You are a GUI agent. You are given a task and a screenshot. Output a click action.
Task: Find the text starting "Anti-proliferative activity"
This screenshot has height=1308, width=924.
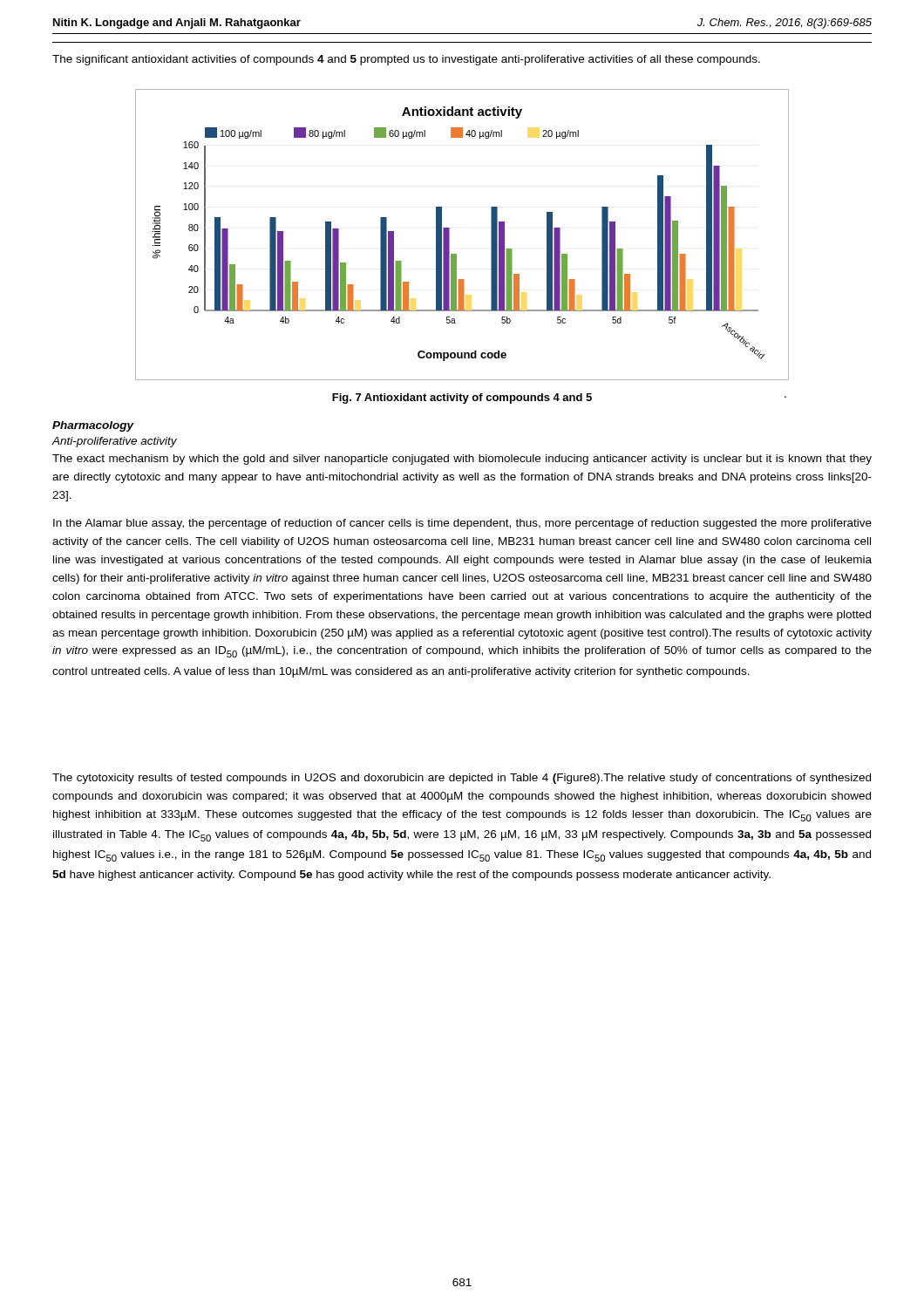[x=114, y=441]
